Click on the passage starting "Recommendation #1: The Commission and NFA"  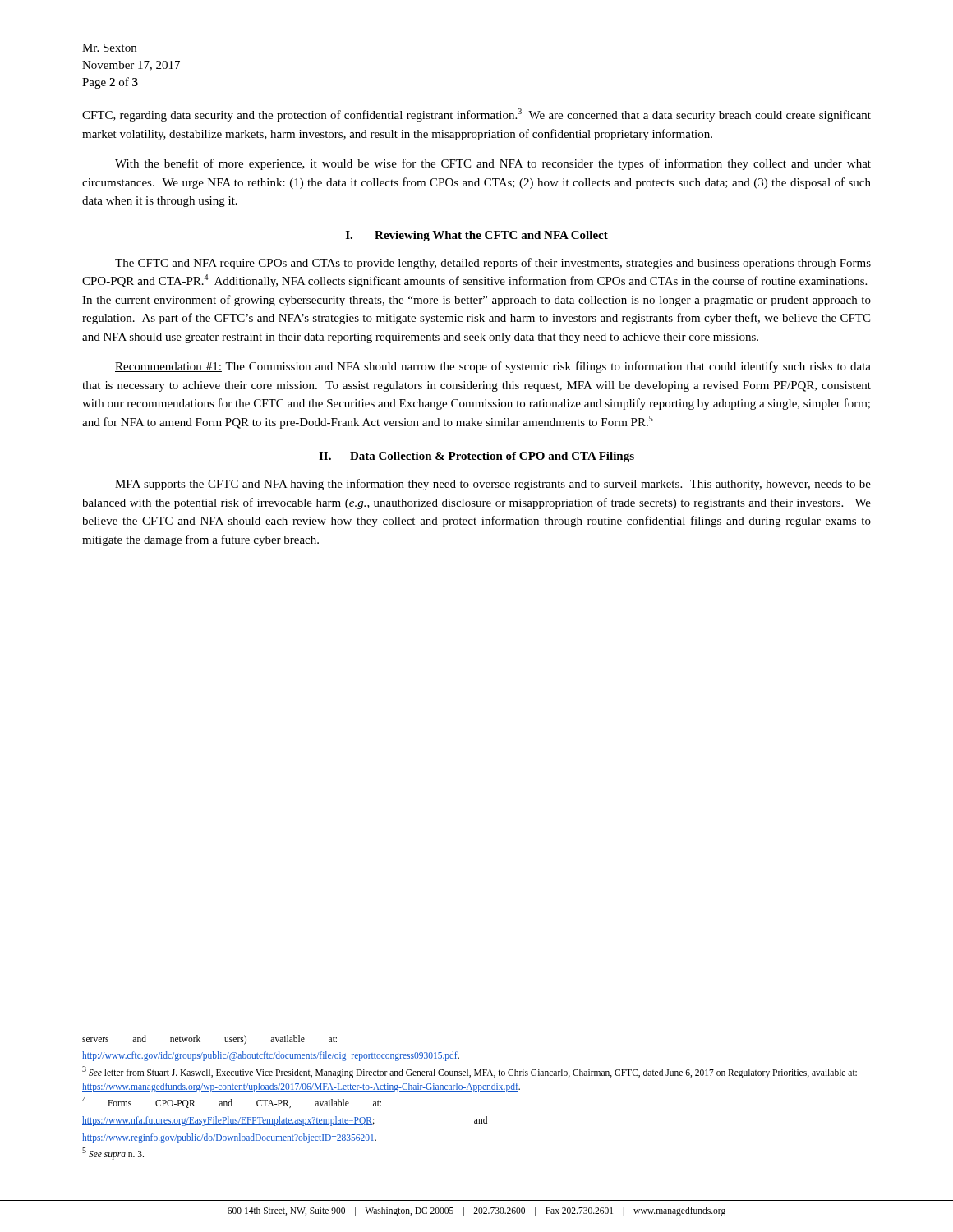pos(476,394)
